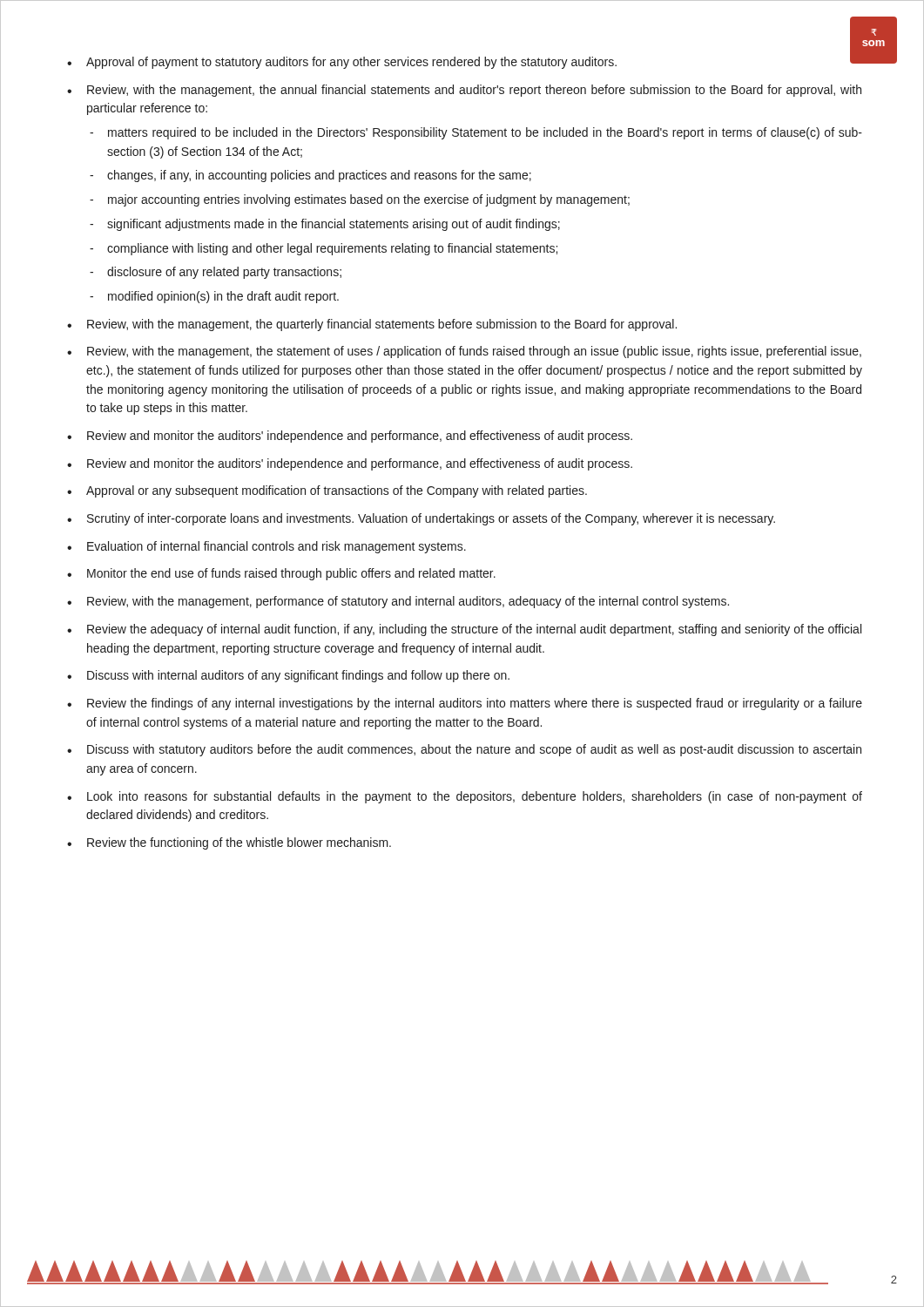Navigate to the passage starting "disclosure of any related"
This screenshot has width=924, height=1307.
(x=225, y=272)
